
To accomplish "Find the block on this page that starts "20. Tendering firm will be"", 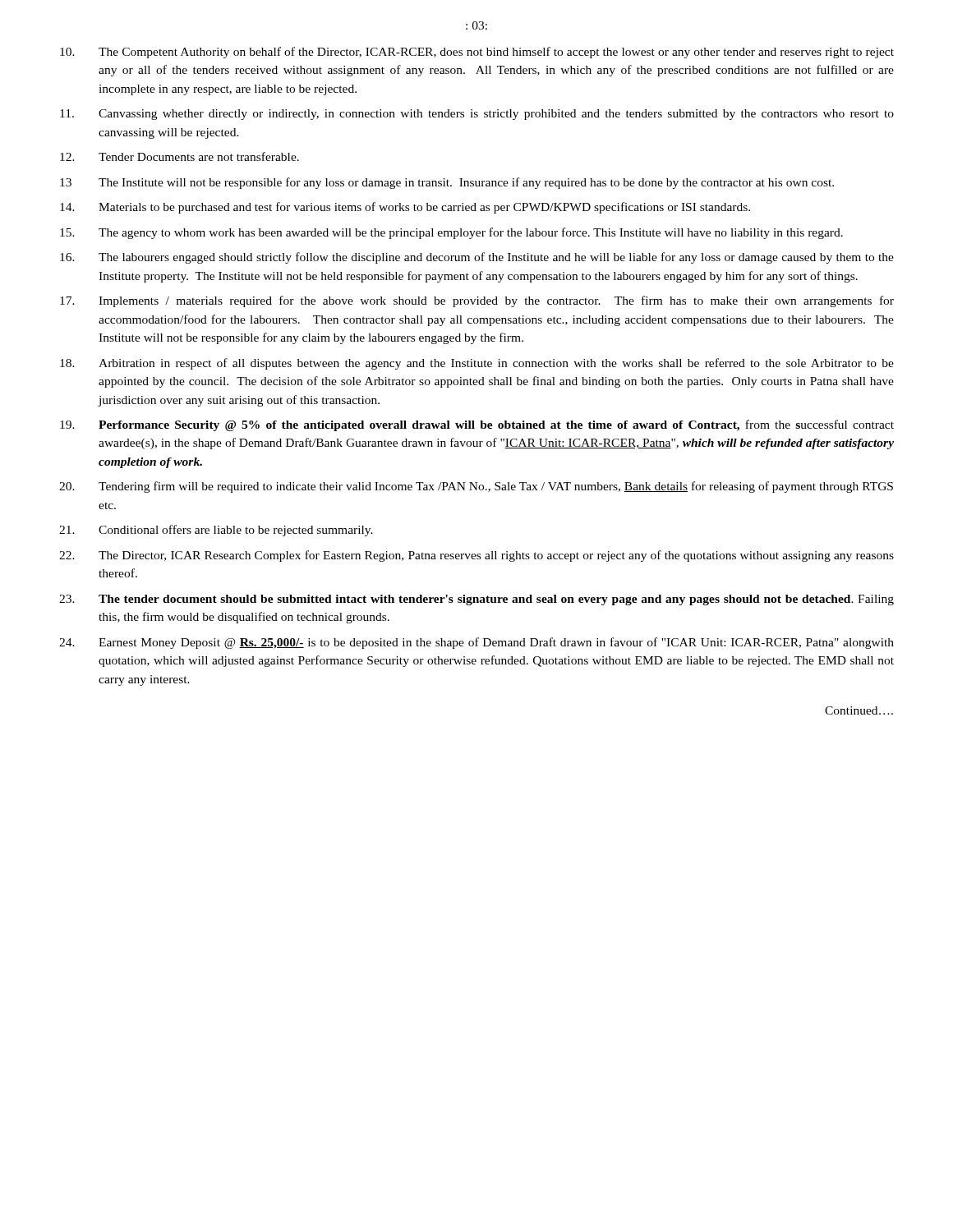I will pyautogui.click(x=476, y=496).
